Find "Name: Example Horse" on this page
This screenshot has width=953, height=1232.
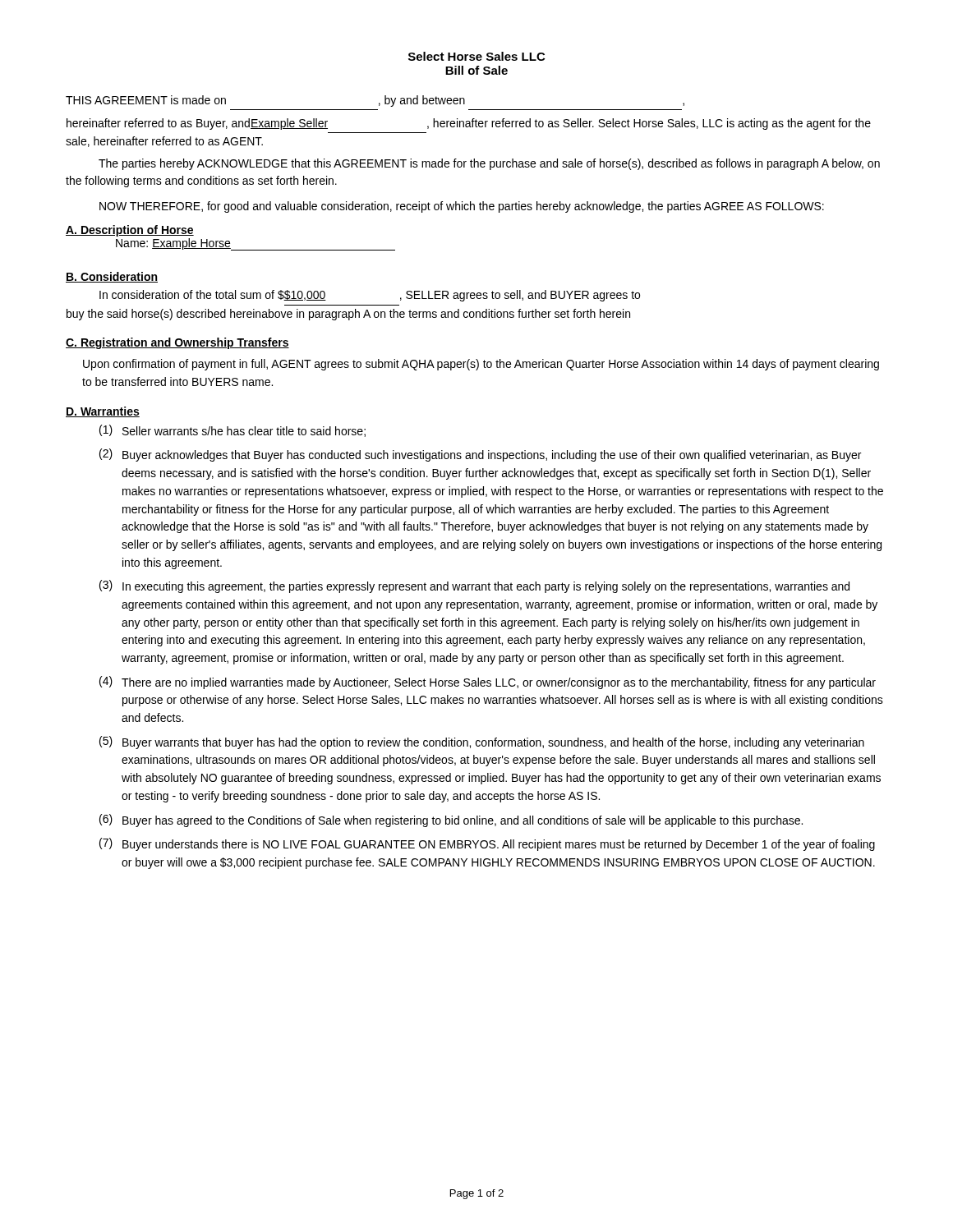[x=255, y=244]
